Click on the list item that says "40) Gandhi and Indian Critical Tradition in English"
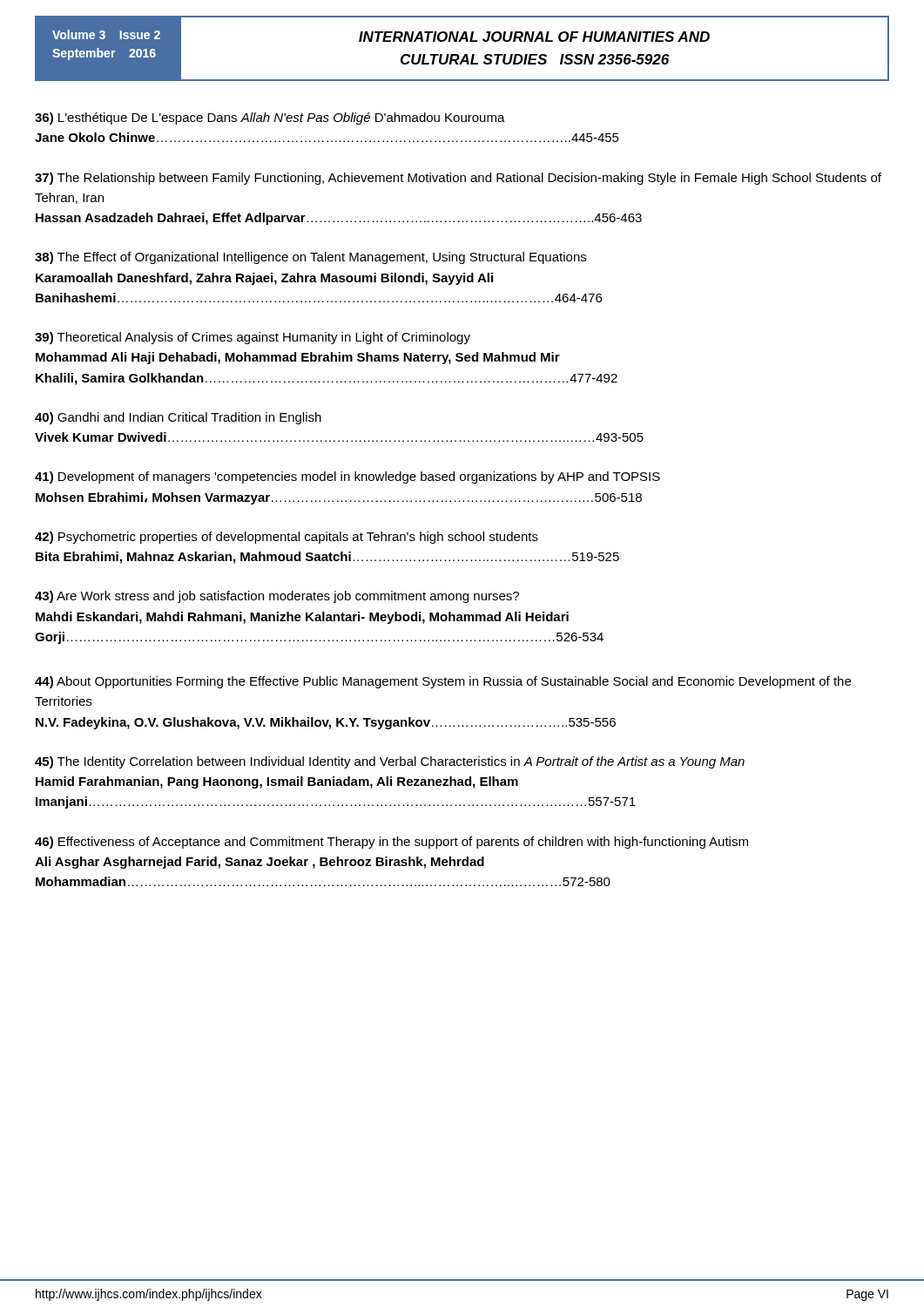This screenshot has width=924, height=1307. (178, 418)
